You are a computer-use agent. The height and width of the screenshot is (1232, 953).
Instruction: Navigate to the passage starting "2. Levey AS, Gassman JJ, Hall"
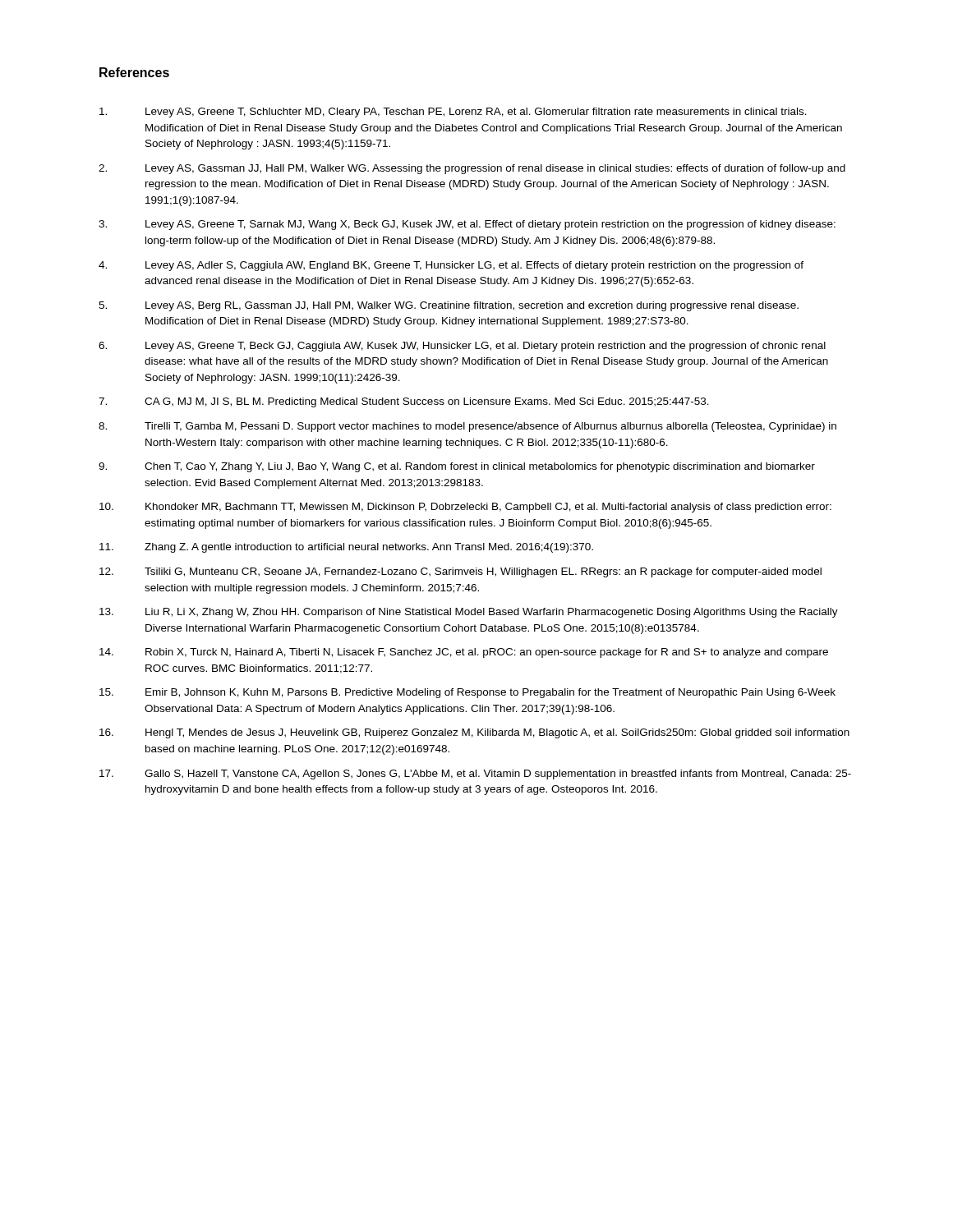[476, 184]
